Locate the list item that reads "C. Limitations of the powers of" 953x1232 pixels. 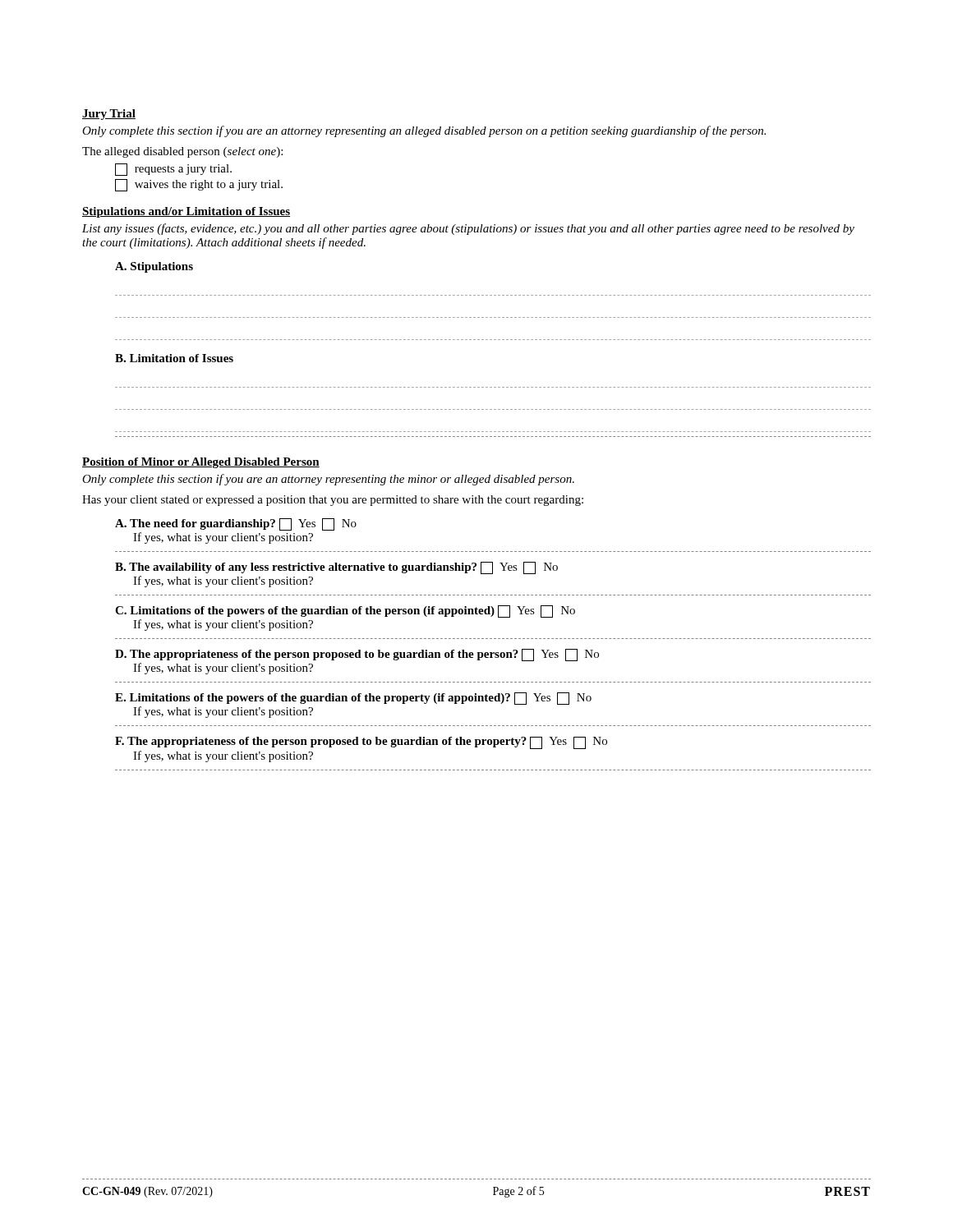[x=493, y=622]
